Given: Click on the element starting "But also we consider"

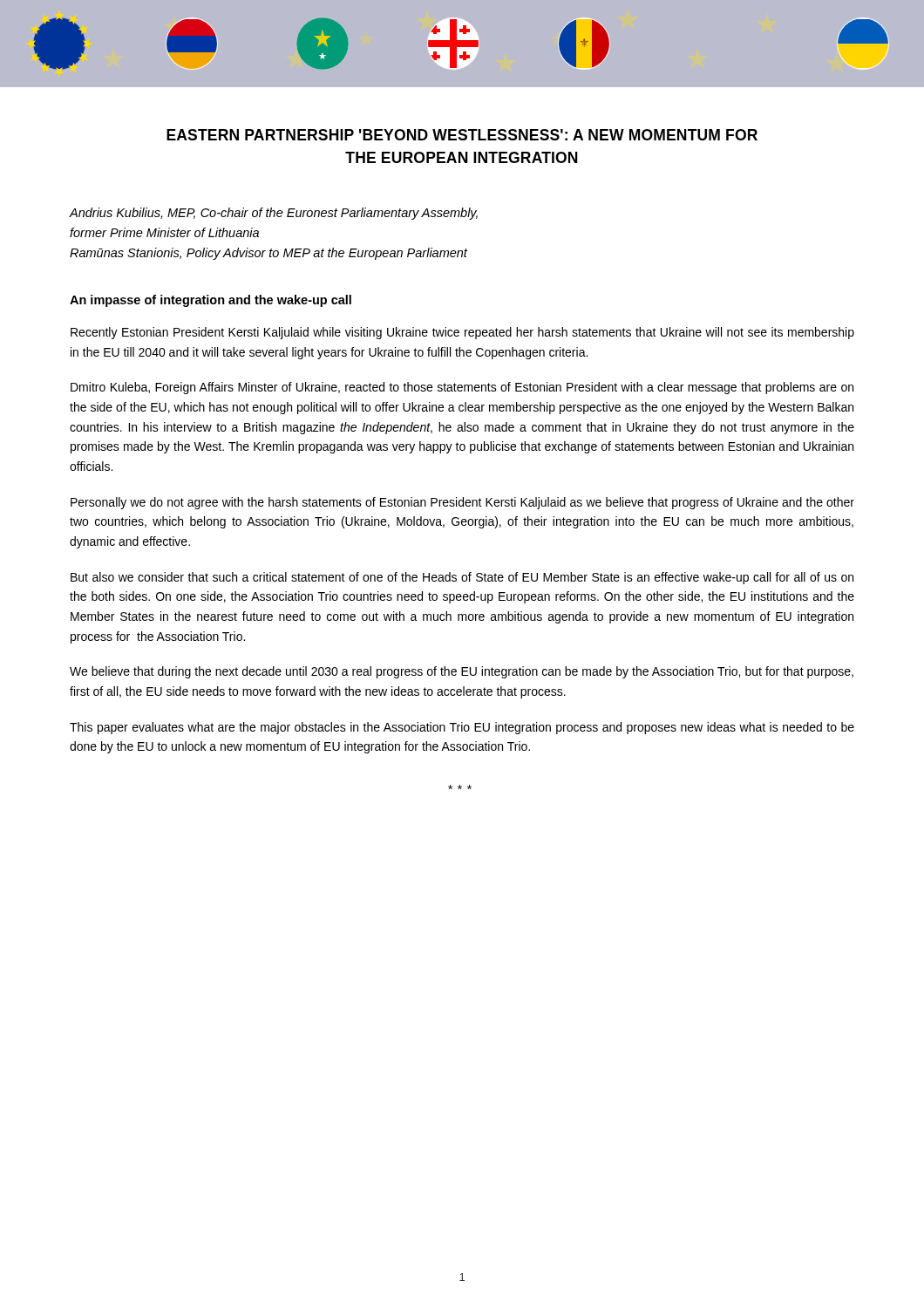Looking at the screenshot, I should coord(462,607).
